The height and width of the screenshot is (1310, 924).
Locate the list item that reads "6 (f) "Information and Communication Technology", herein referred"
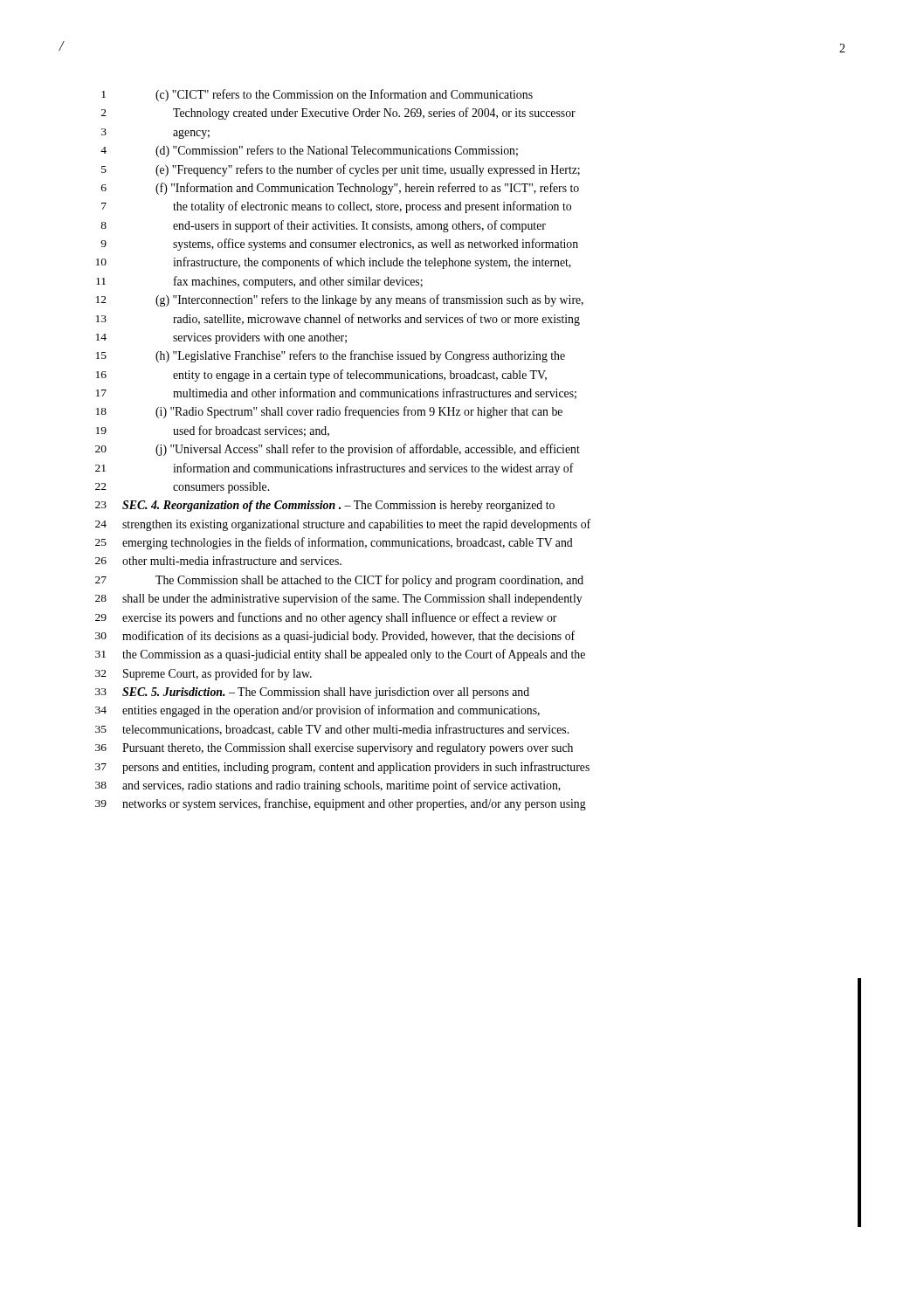coord(462,235)
